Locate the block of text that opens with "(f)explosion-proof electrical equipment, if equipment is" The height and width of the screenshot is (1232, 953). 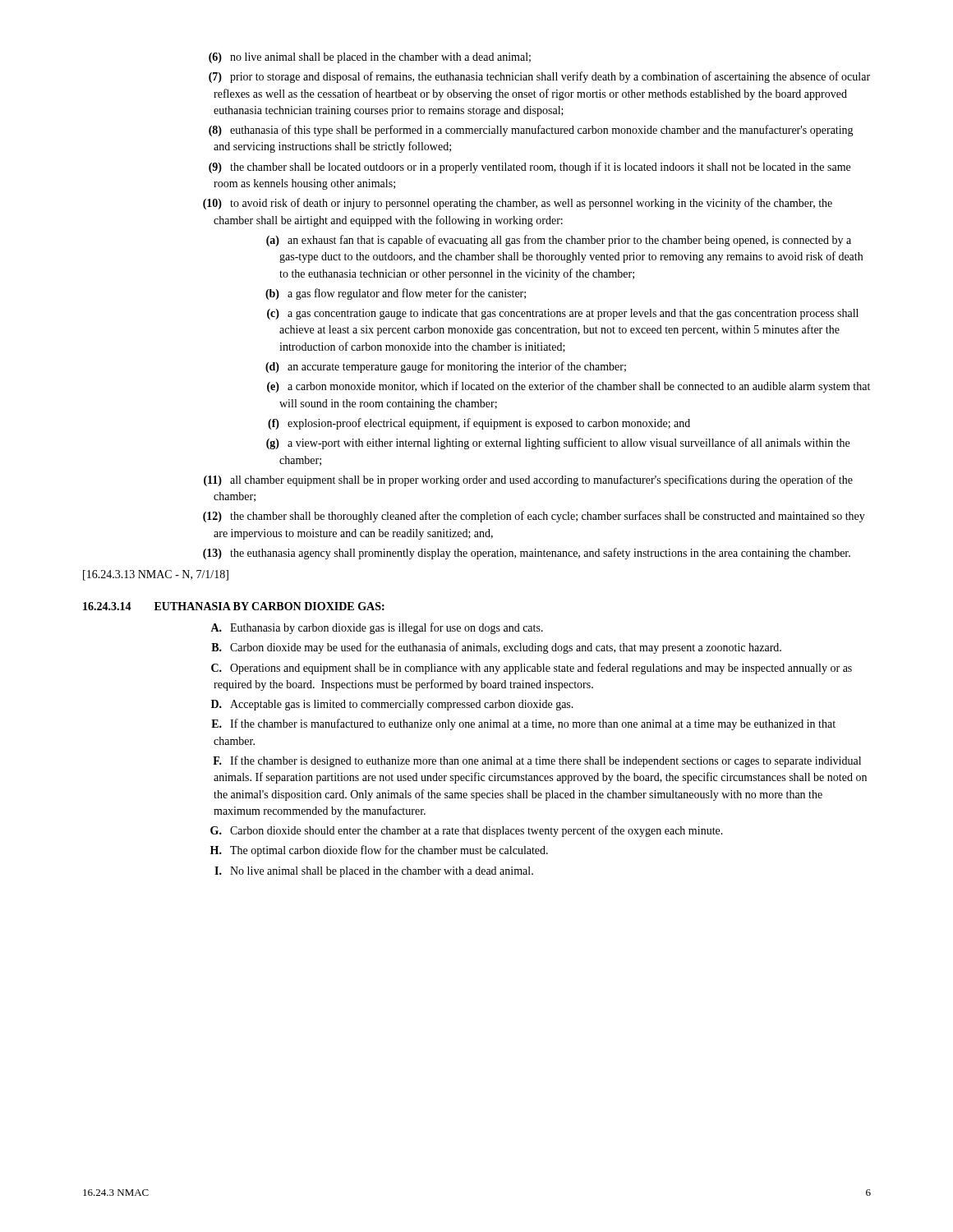pos(476,424)
